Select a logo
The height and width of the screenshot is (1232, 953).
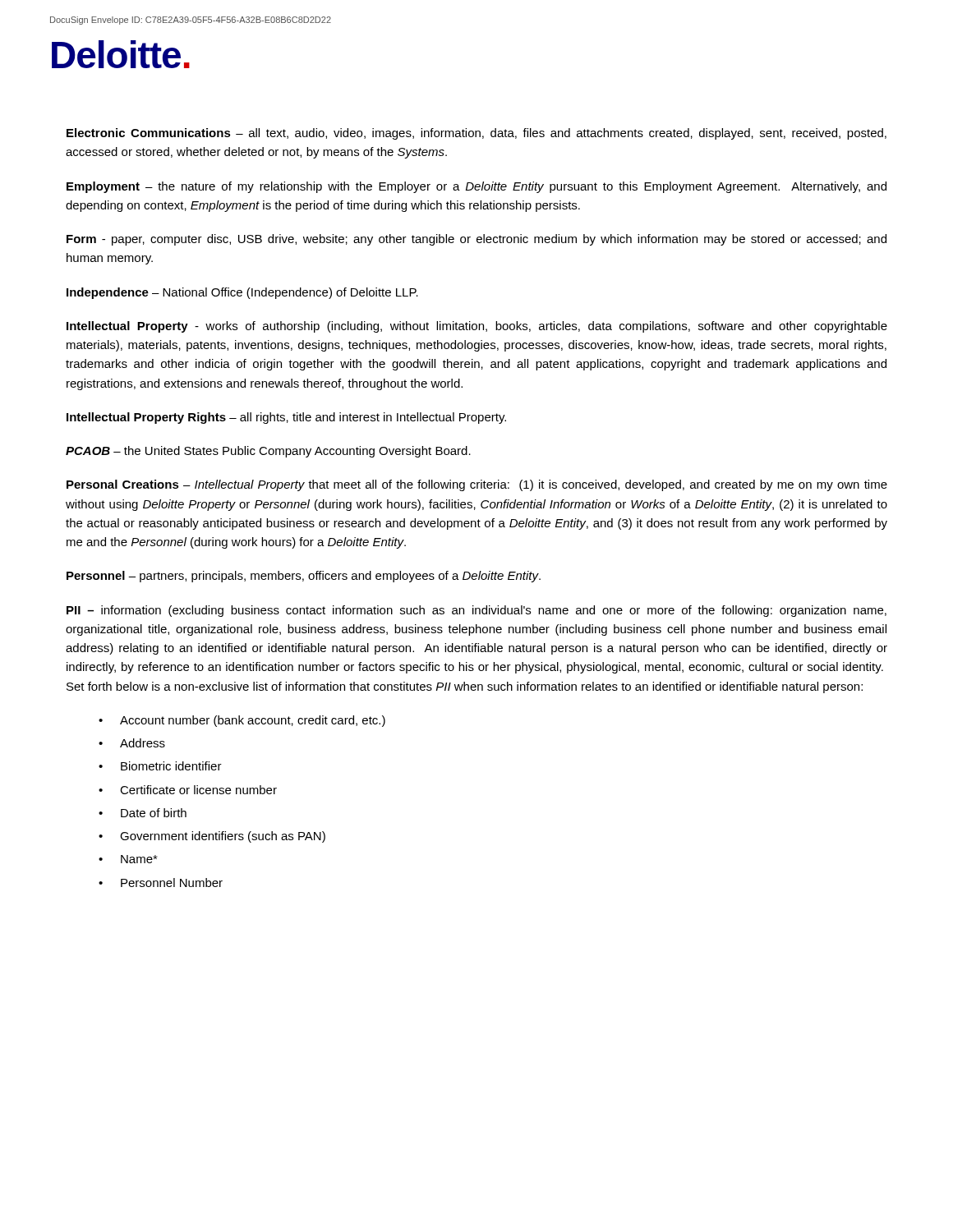coord(476,55)
